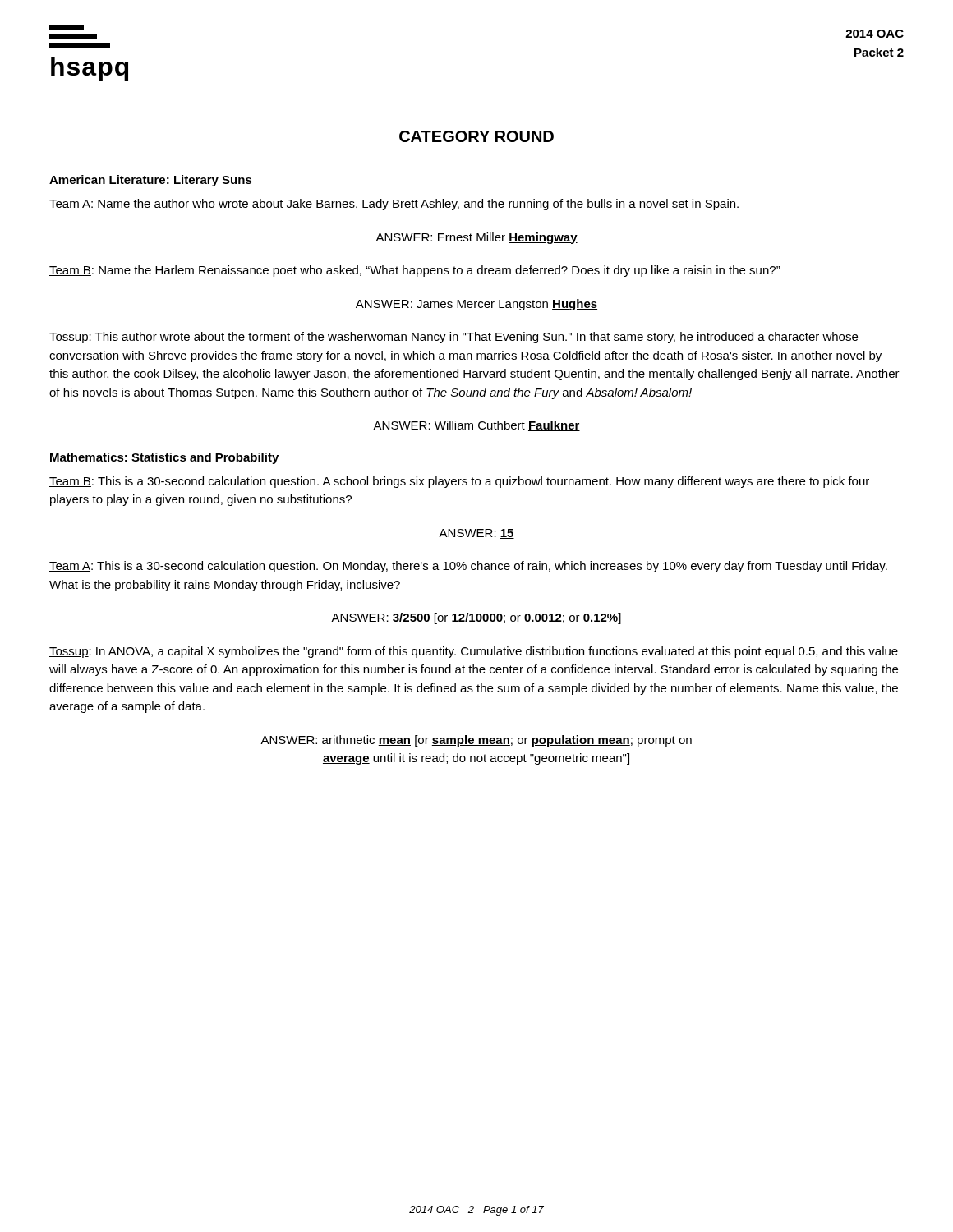This screenshot has width=953, height=1232.
Task: Locate the text block with the text "Tossup: This author wrote about the torment of"
Action: coord(474,364)
